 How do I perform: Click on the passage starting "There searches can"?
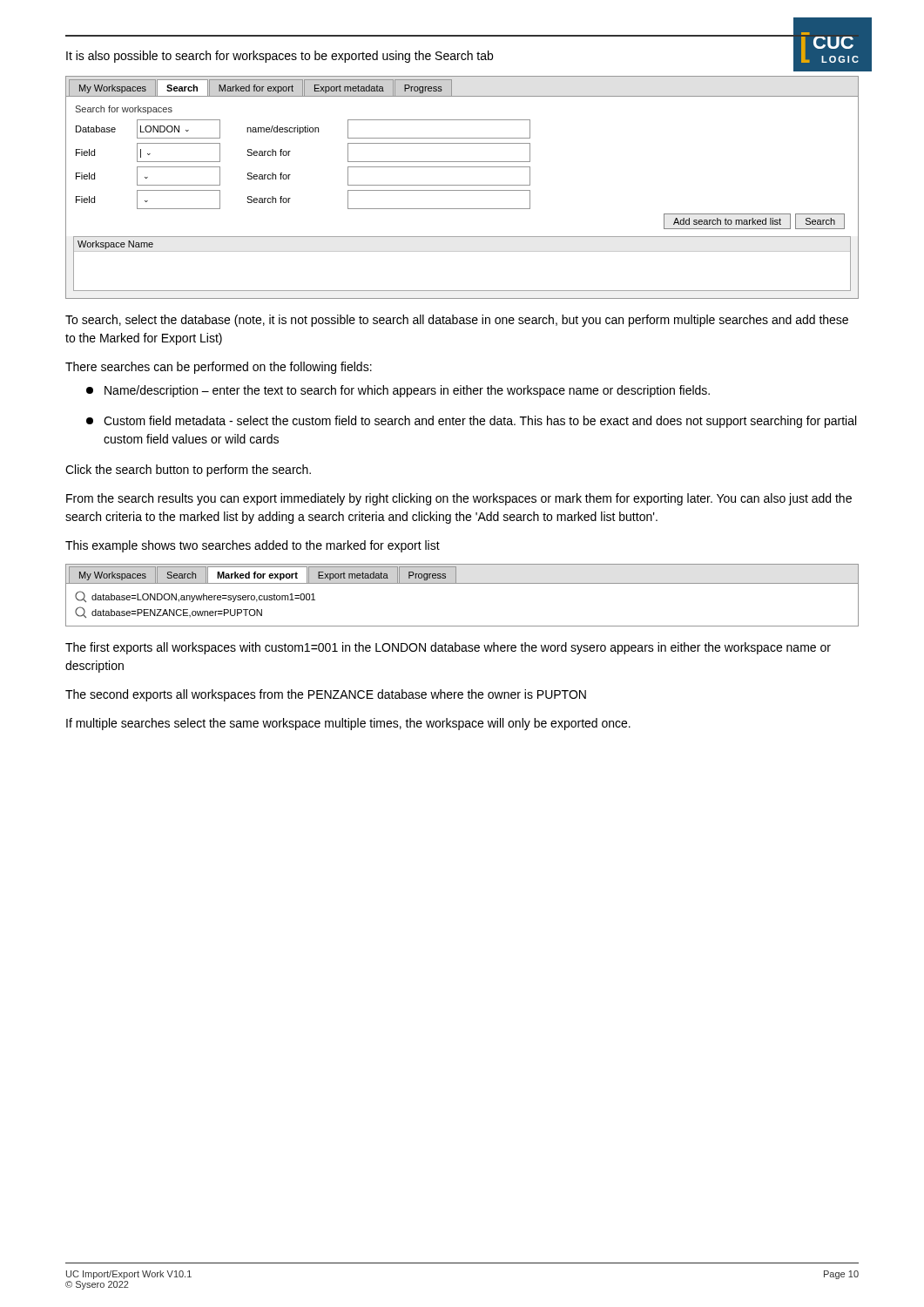point(219,367)
